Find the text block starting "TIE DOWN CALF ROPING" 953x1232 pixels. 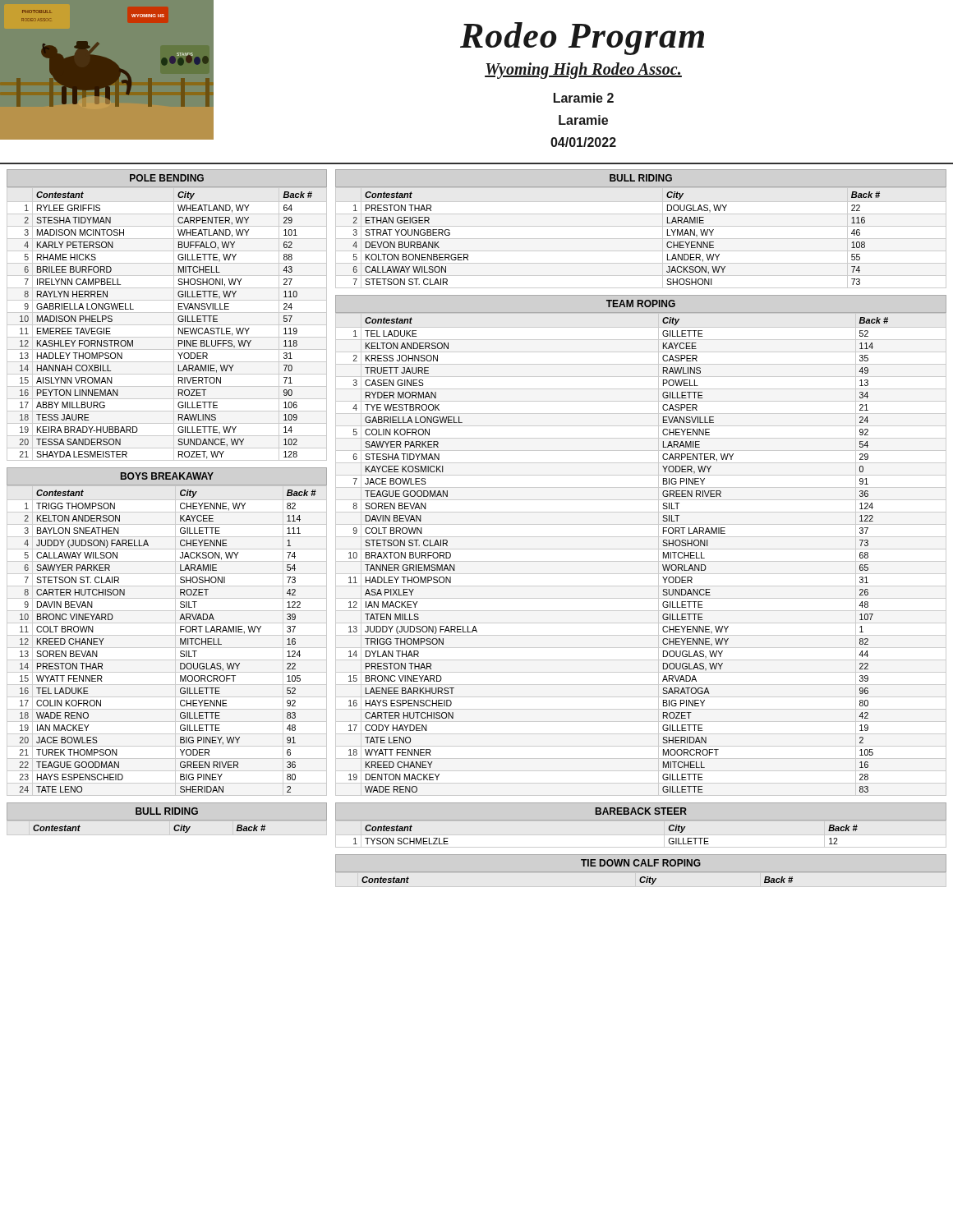tap(641, 863)
